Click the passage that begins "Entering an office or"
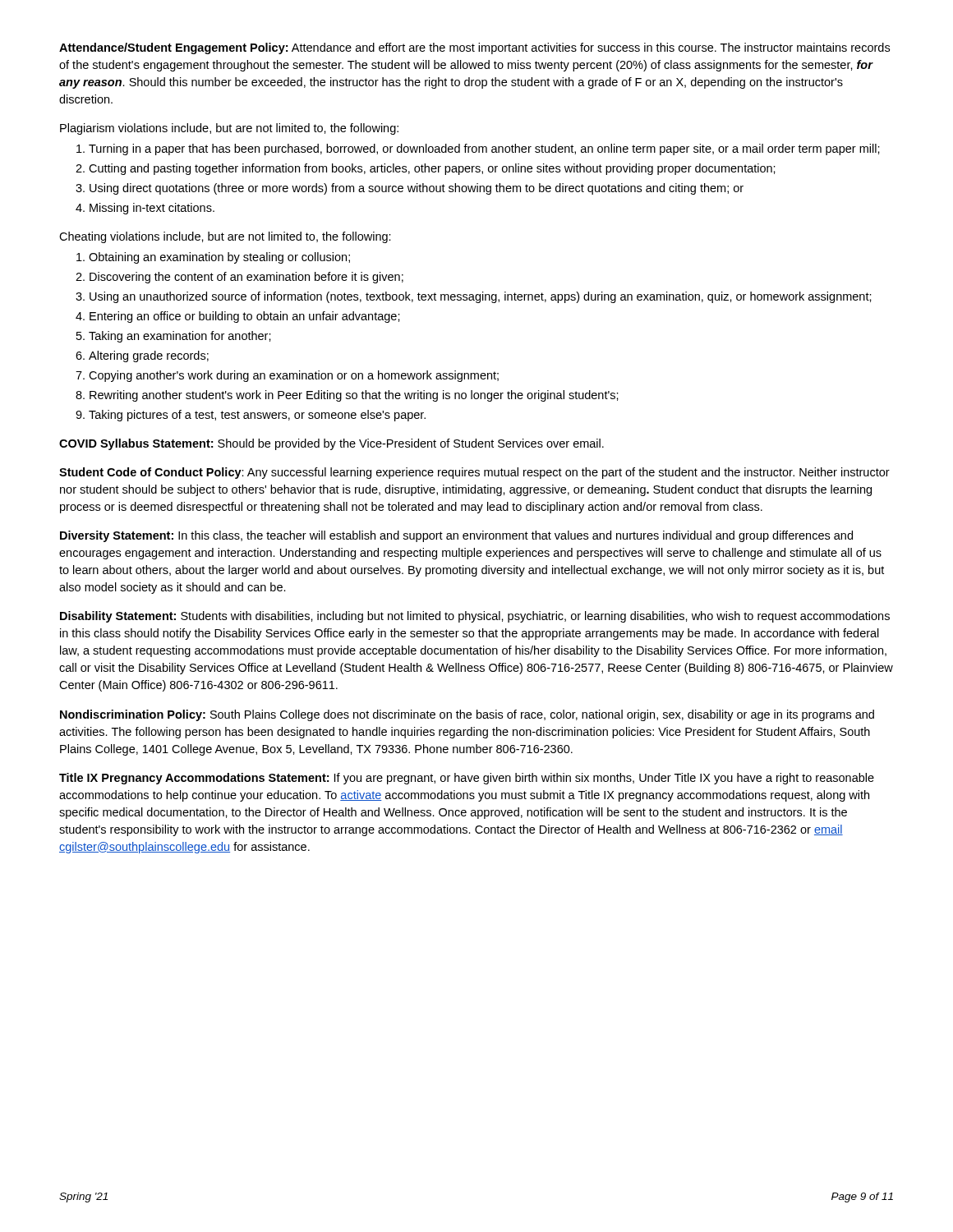Viewport: 953px width, 1232px height. pos(245,316)
